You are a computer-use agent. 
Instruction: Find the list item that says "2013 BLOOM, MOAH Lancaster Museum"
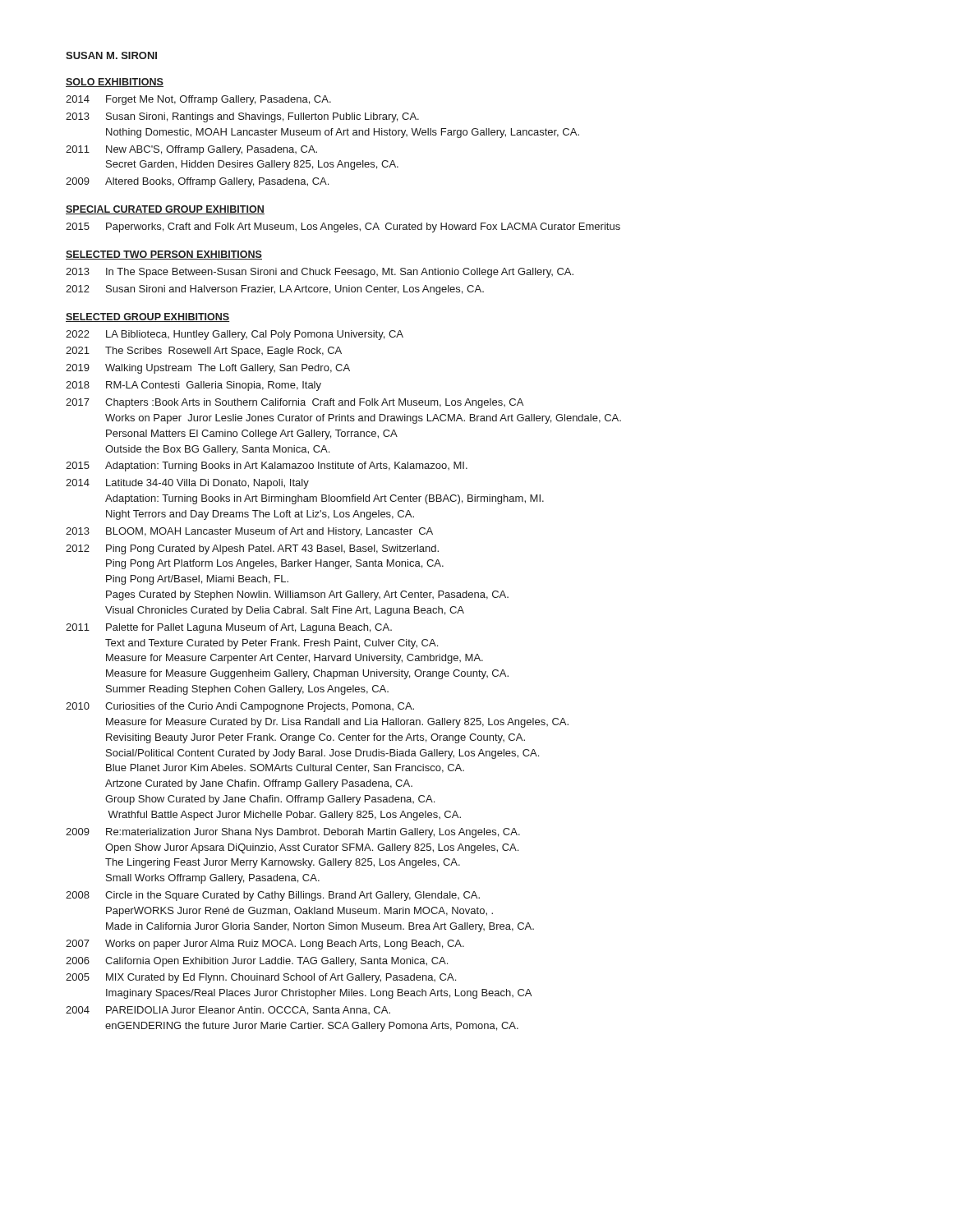(249, 532)
